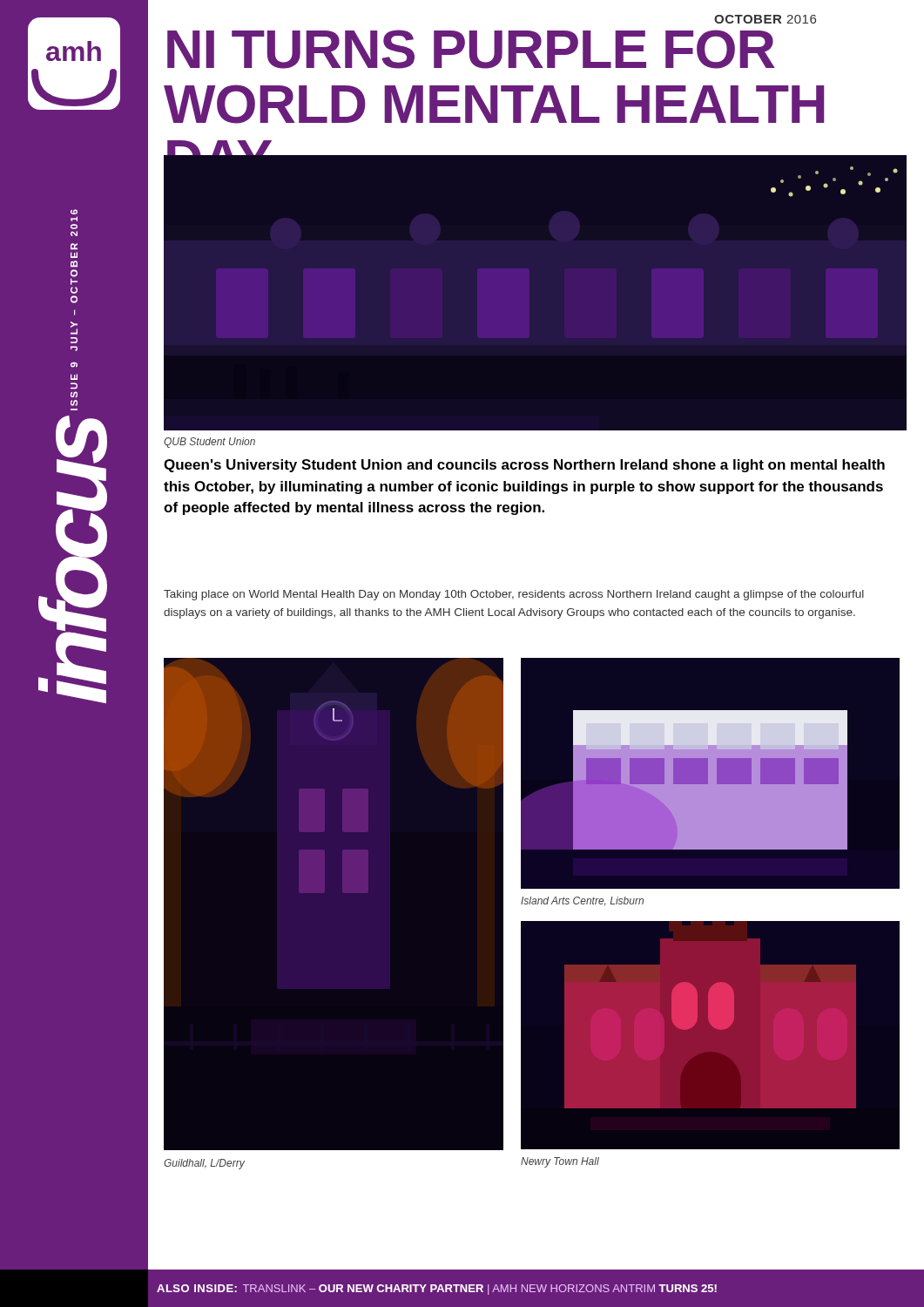Image resolution: width=924 pixels, height=1307 pixels.
Task: Click on the caption containing "QUB Student Union"
Action: (210, 442)
